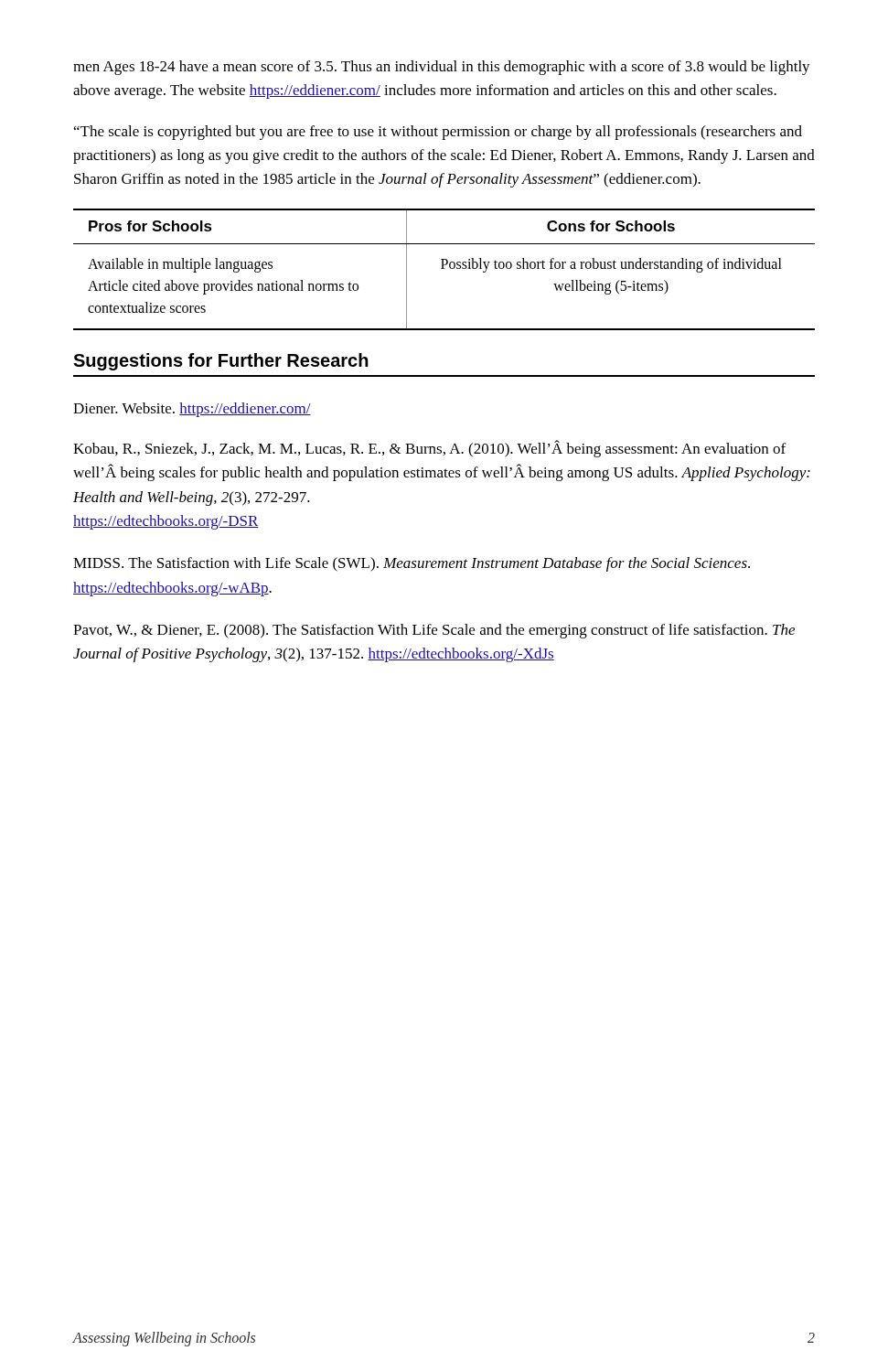Locate the text block containing "men Ages 18-24 have a"
Screen dimensions: 1372x888
(442, 78)
